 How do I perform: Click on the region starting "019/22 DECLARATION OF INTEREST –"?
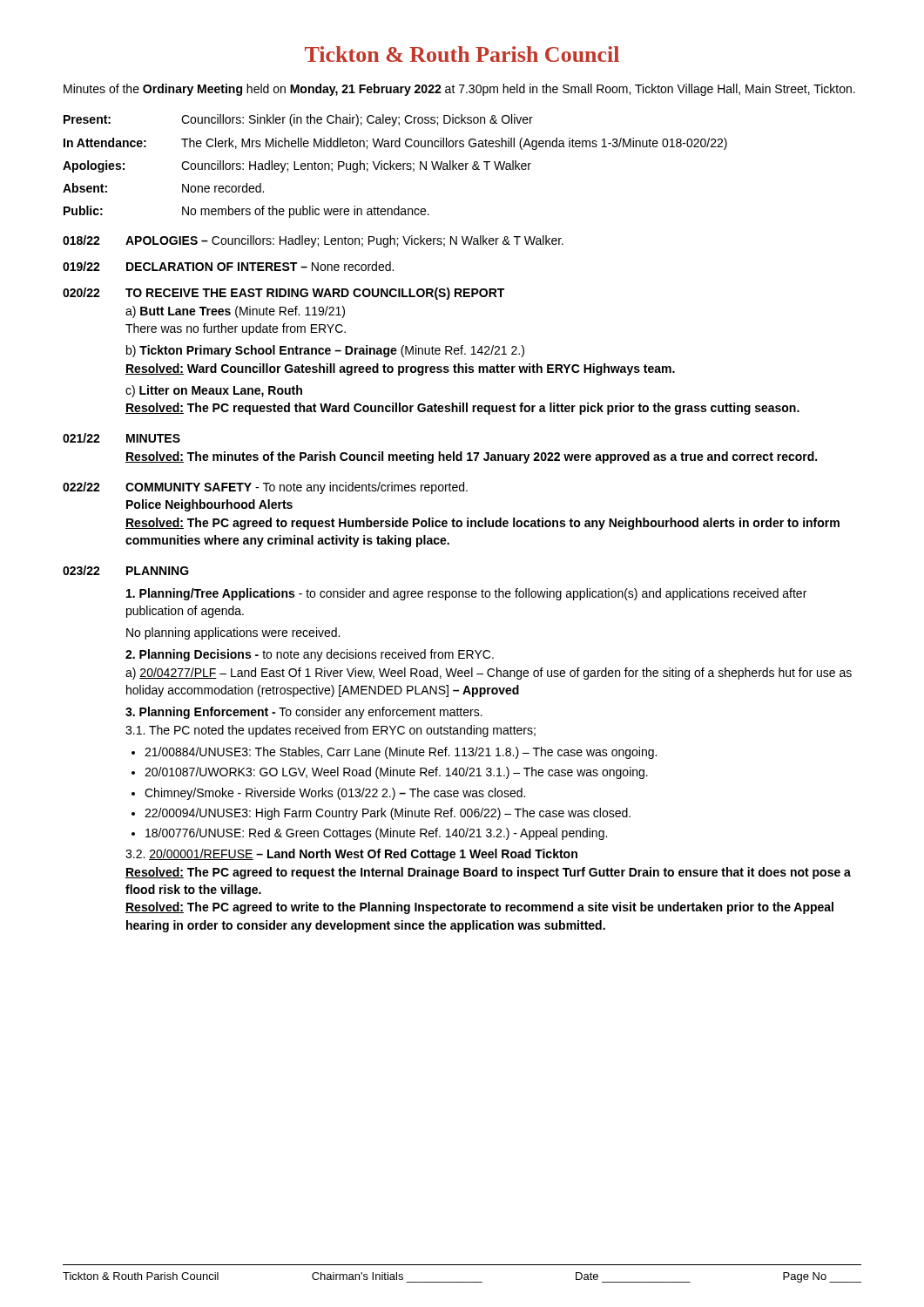[x=228, y=266]
